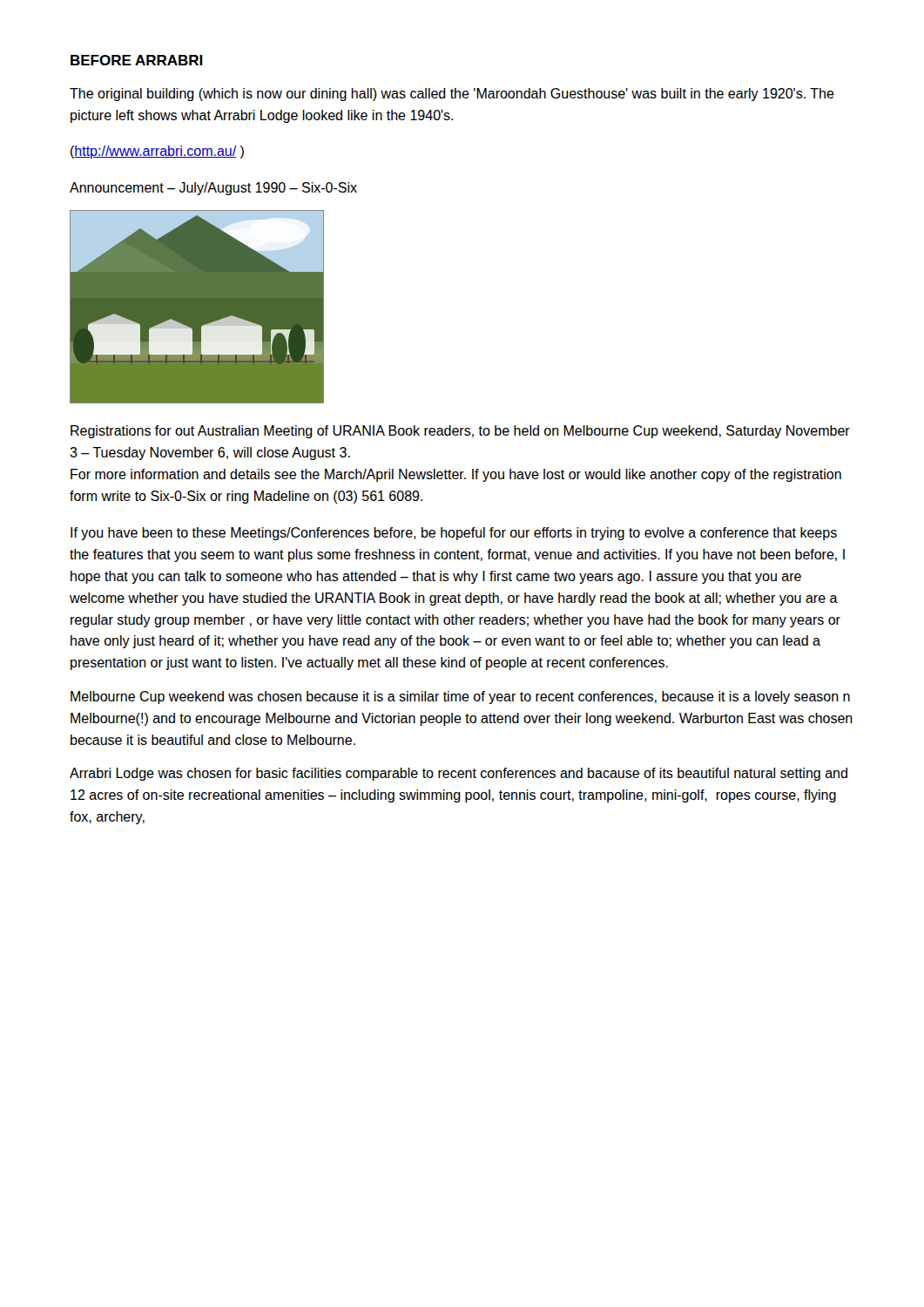Click on the text block starting "(http://www.arrabri.com.au/ )"
The width and height of the screenshot is (924, 1307).
[x=157, y=151]
